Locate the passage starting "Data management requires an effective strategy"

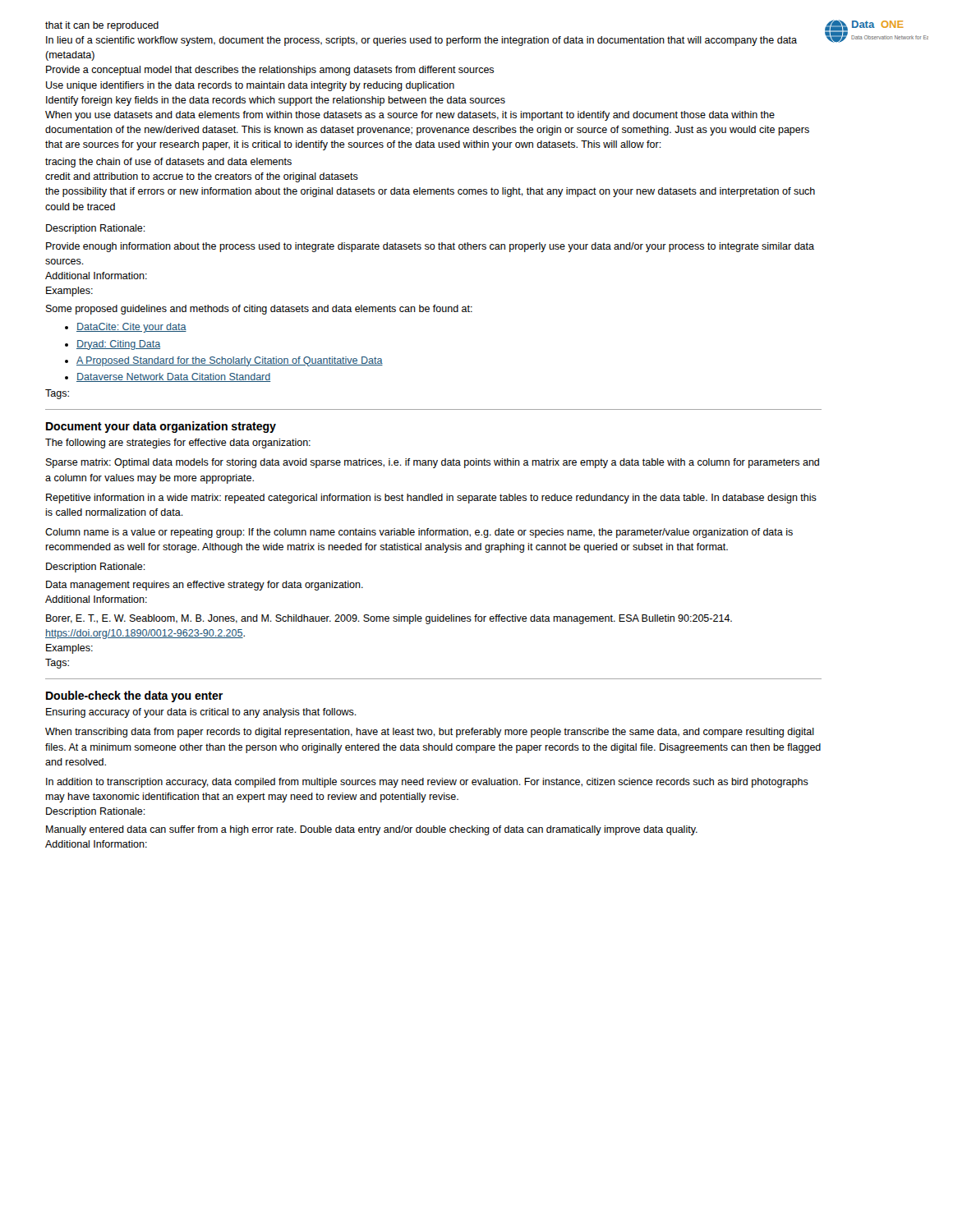204,592
